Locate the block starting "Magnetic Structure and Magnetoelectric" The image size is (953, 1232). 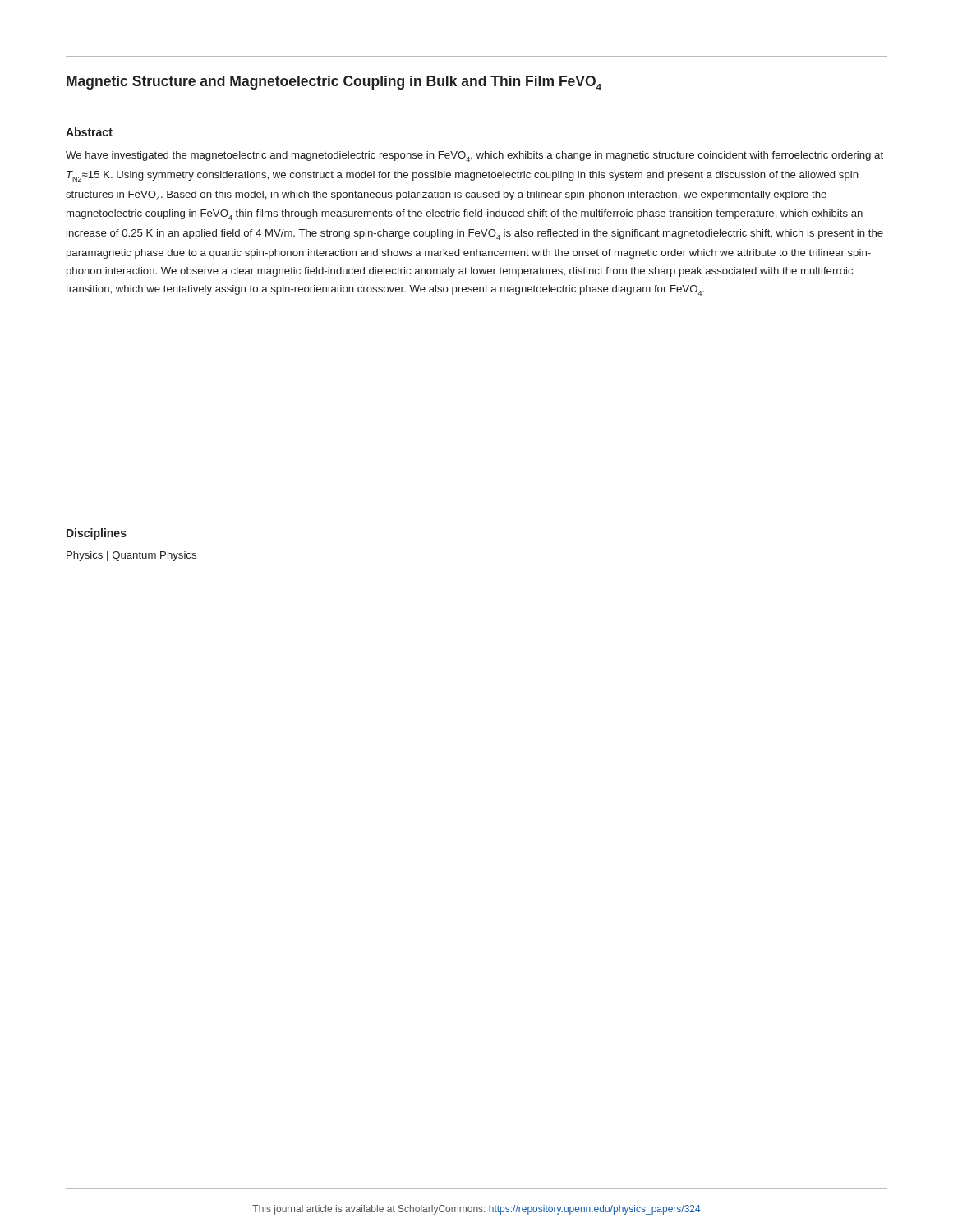click(333, 82)
